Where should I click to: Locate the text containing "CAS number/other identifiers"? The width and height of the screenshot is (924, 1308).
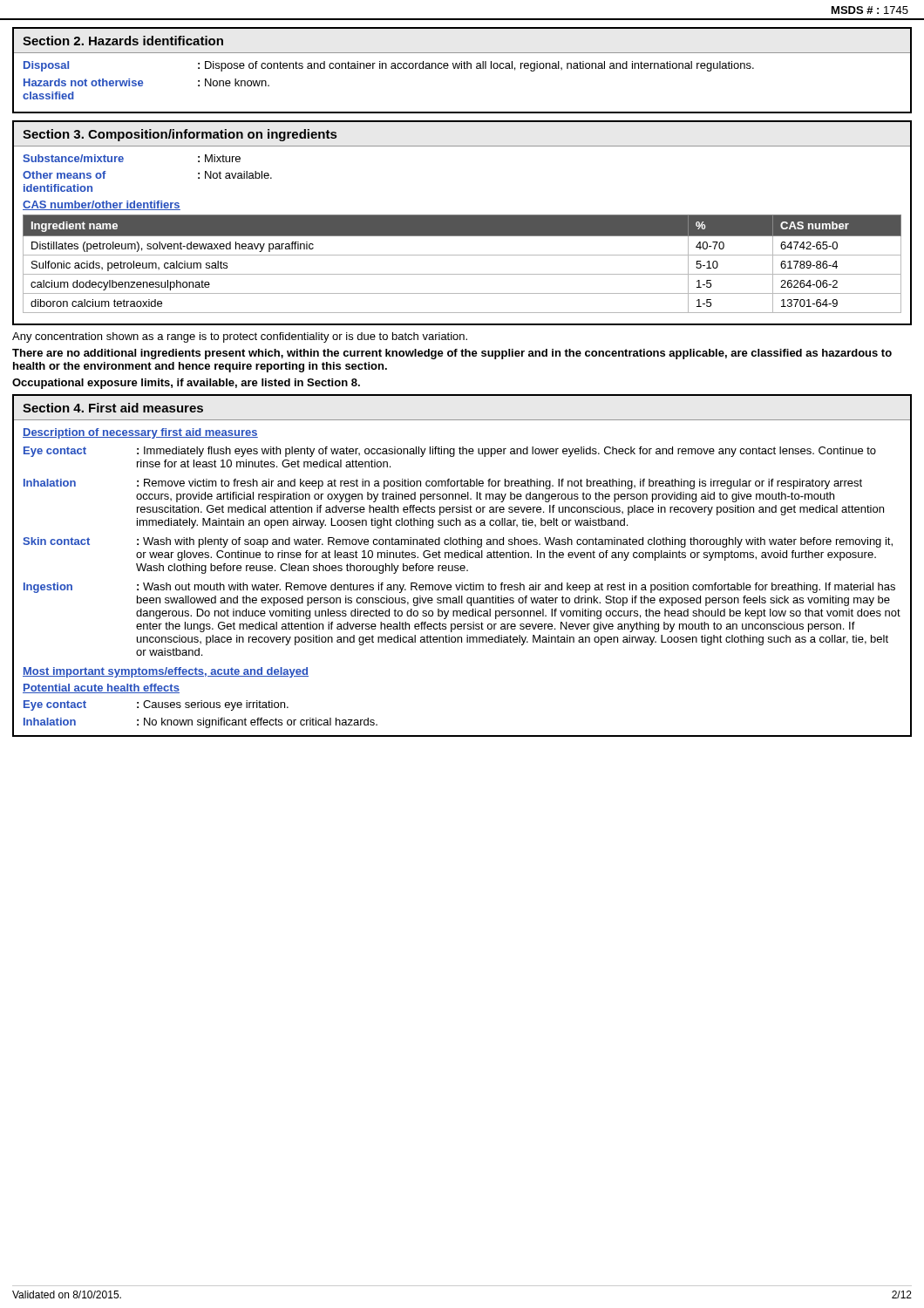pos(101,204)
